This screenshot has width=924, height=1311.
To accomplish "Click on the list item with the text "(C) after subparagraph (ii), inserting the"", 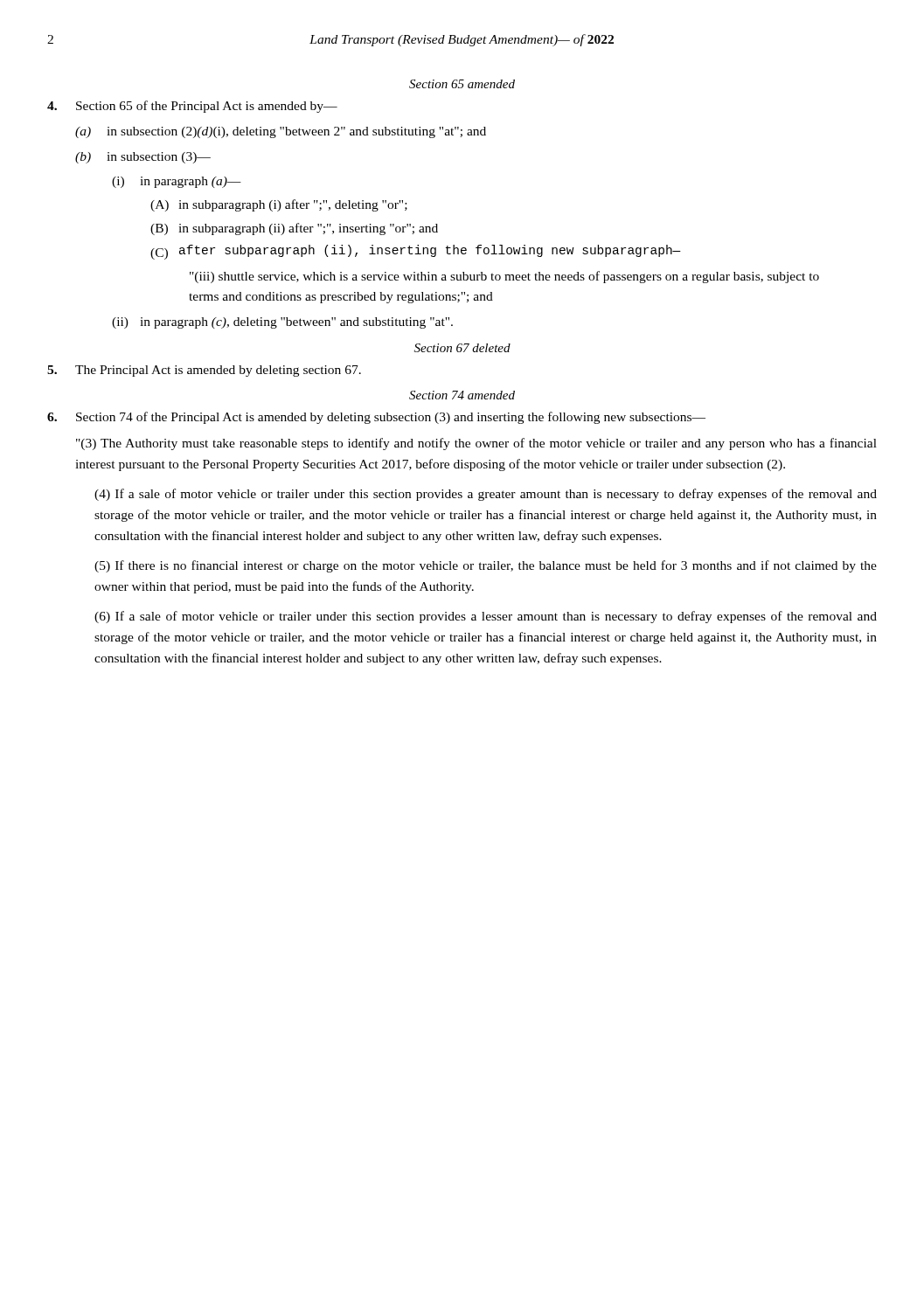I will (x=514, y=252).
